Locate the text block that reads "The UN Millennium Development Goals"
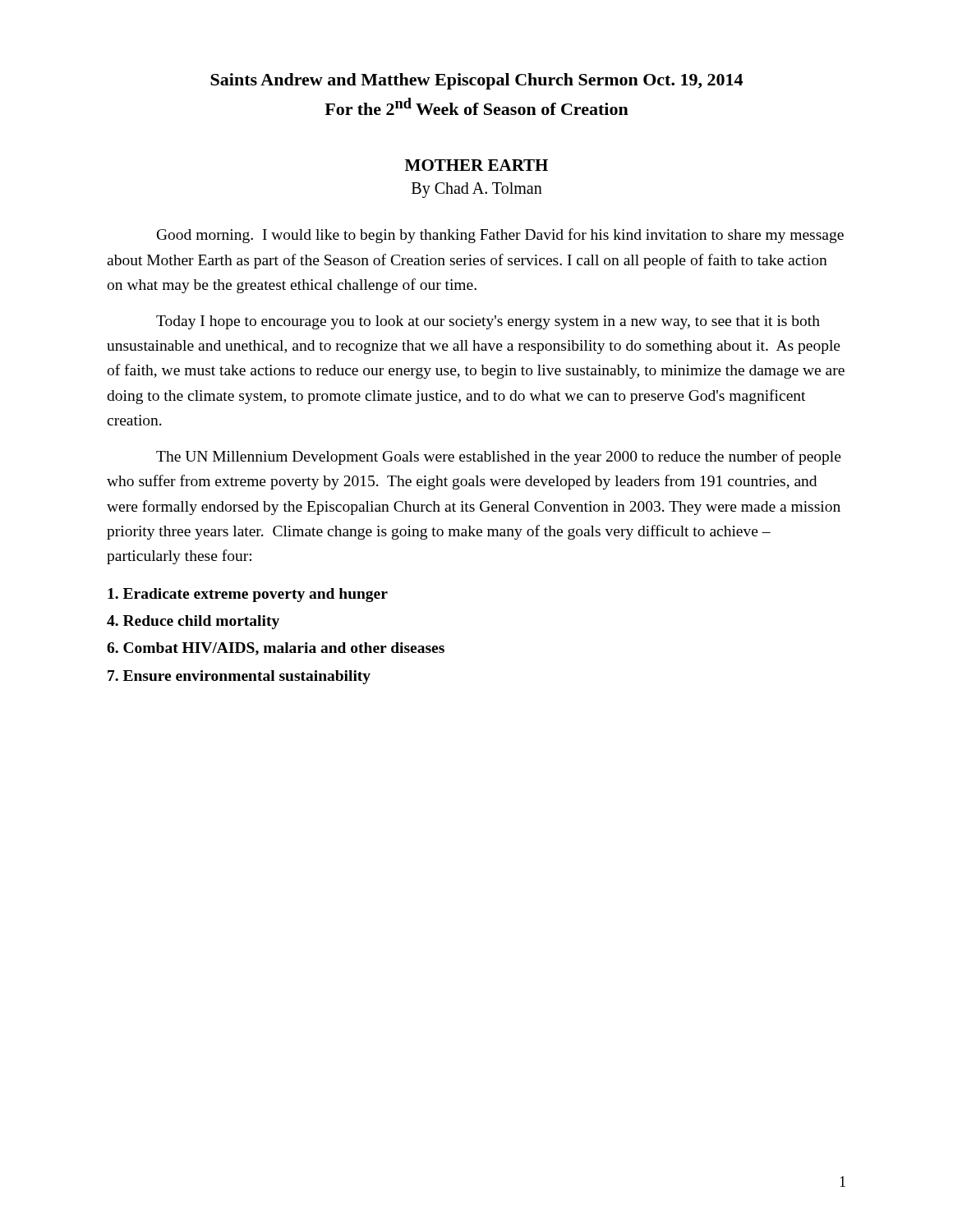The width and height of the screenshot is (953, 1232). click(474, 506)
